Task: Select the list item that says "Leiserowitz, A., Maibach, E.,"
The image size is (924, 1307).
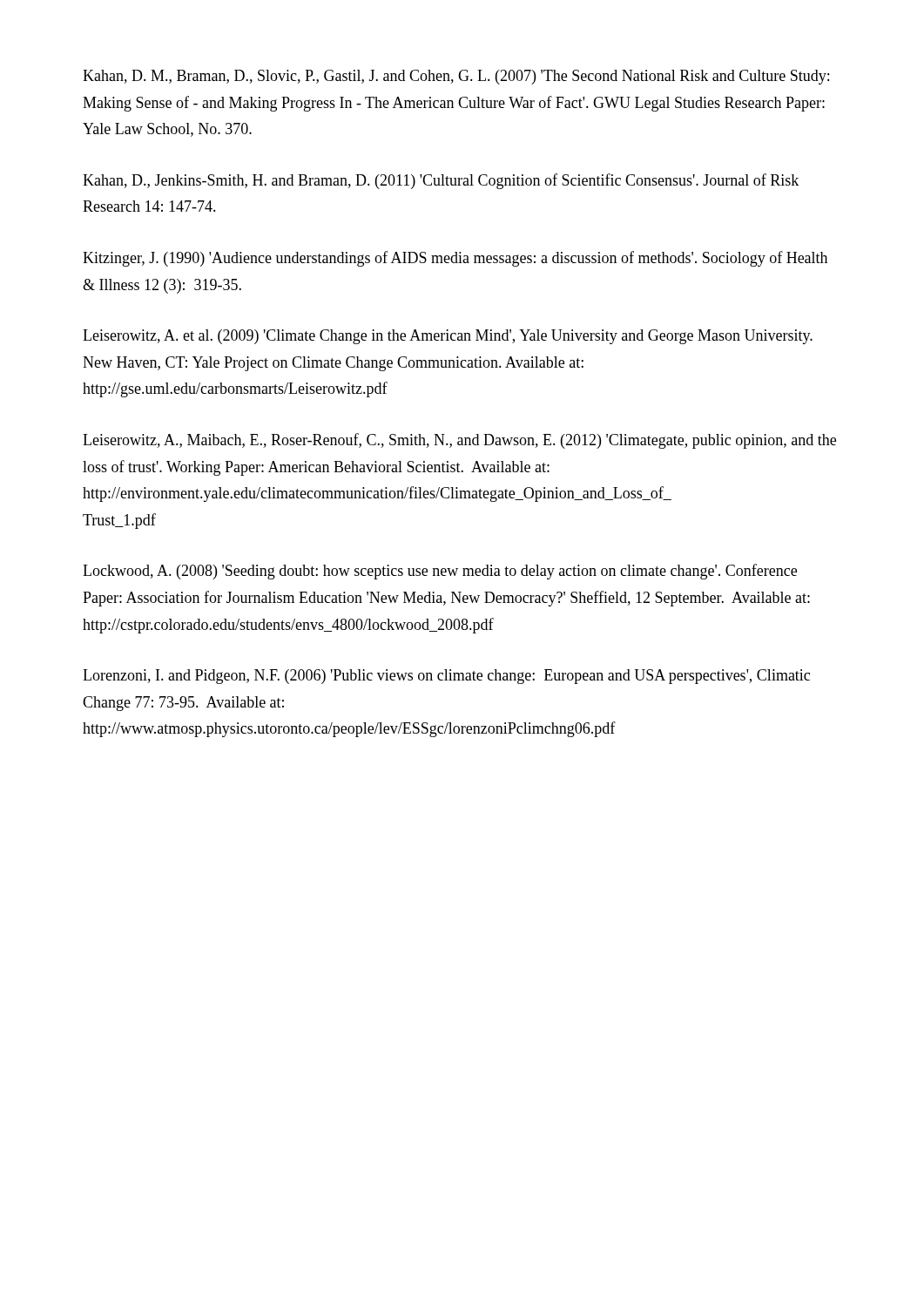Action: pos(460,480)
